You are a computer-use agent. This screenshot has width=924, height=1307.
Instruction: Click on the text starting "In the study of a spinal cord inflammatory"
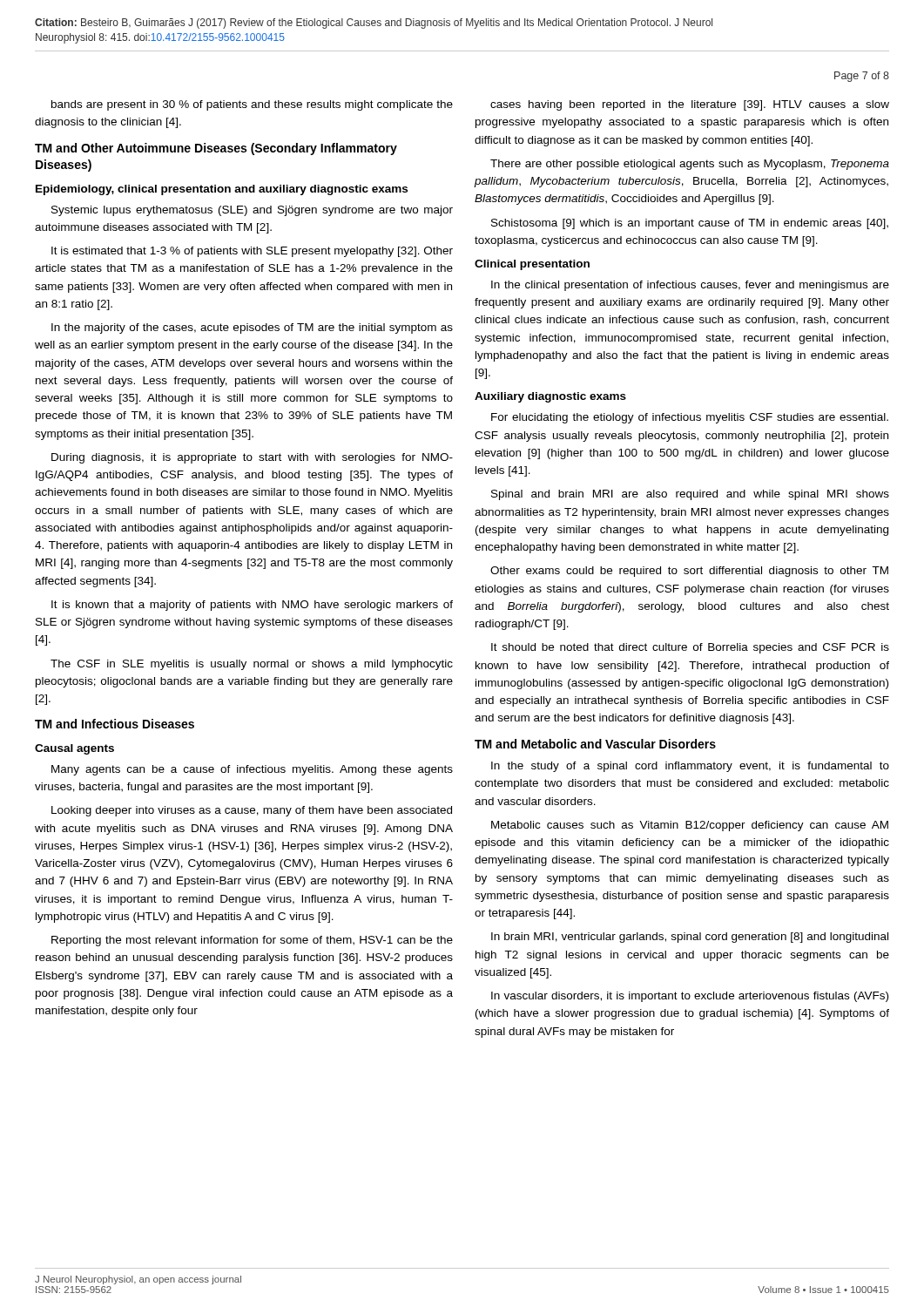tap(682, 899)
